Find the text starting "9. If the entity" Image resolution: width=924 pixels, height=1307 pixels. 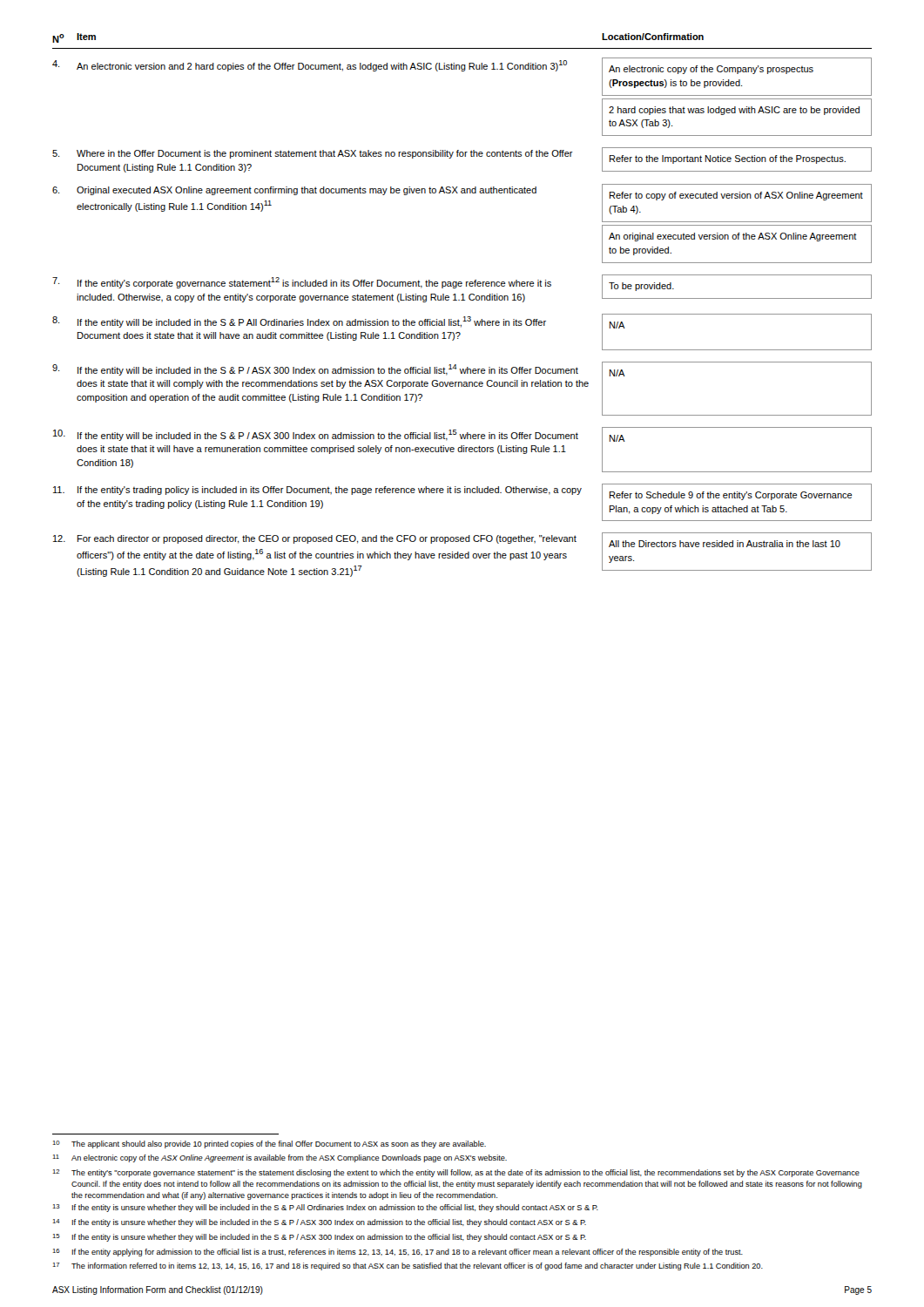pyautogui.click(x=462, y=390)
